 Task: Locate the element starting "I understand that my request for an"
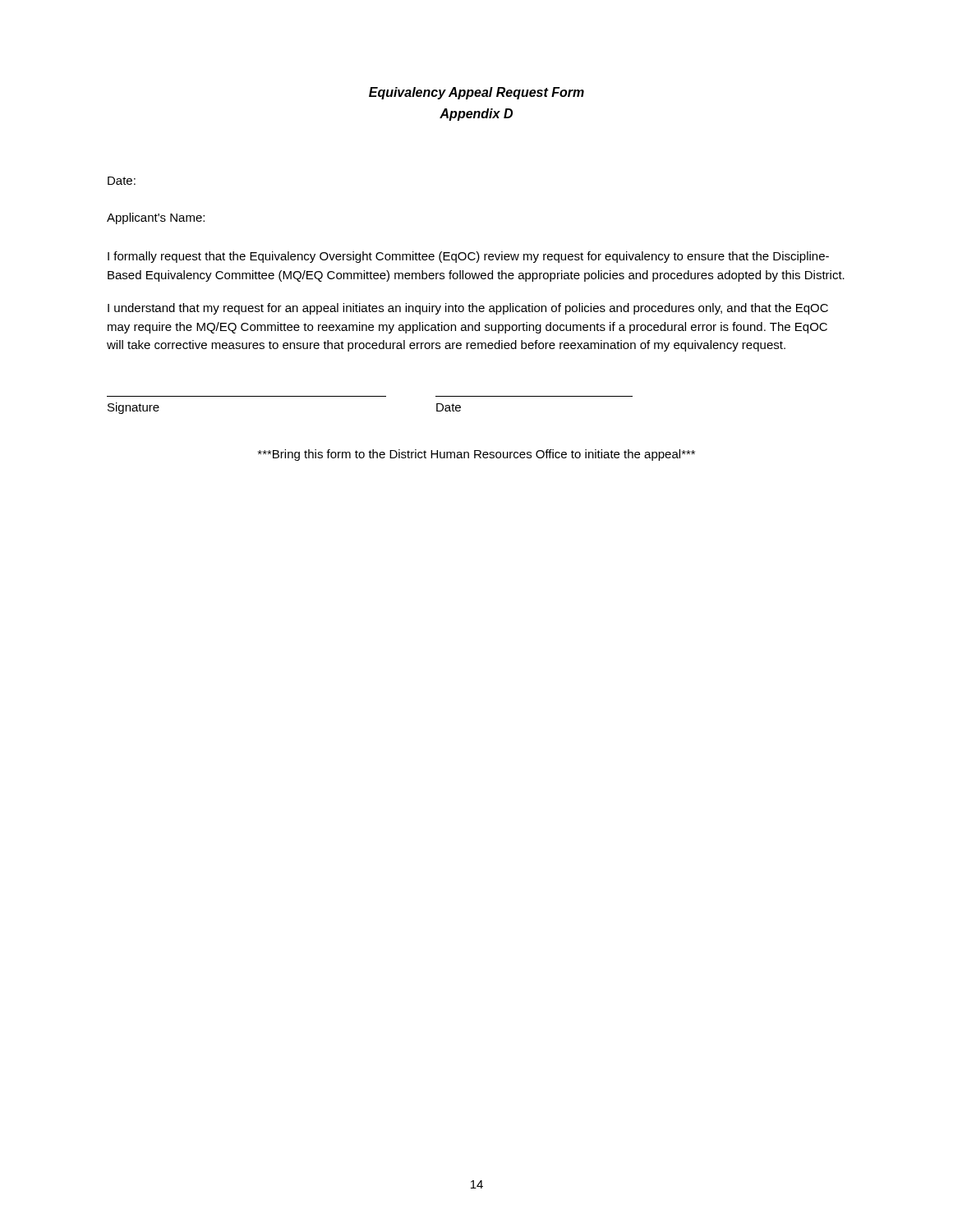(468, 326)
